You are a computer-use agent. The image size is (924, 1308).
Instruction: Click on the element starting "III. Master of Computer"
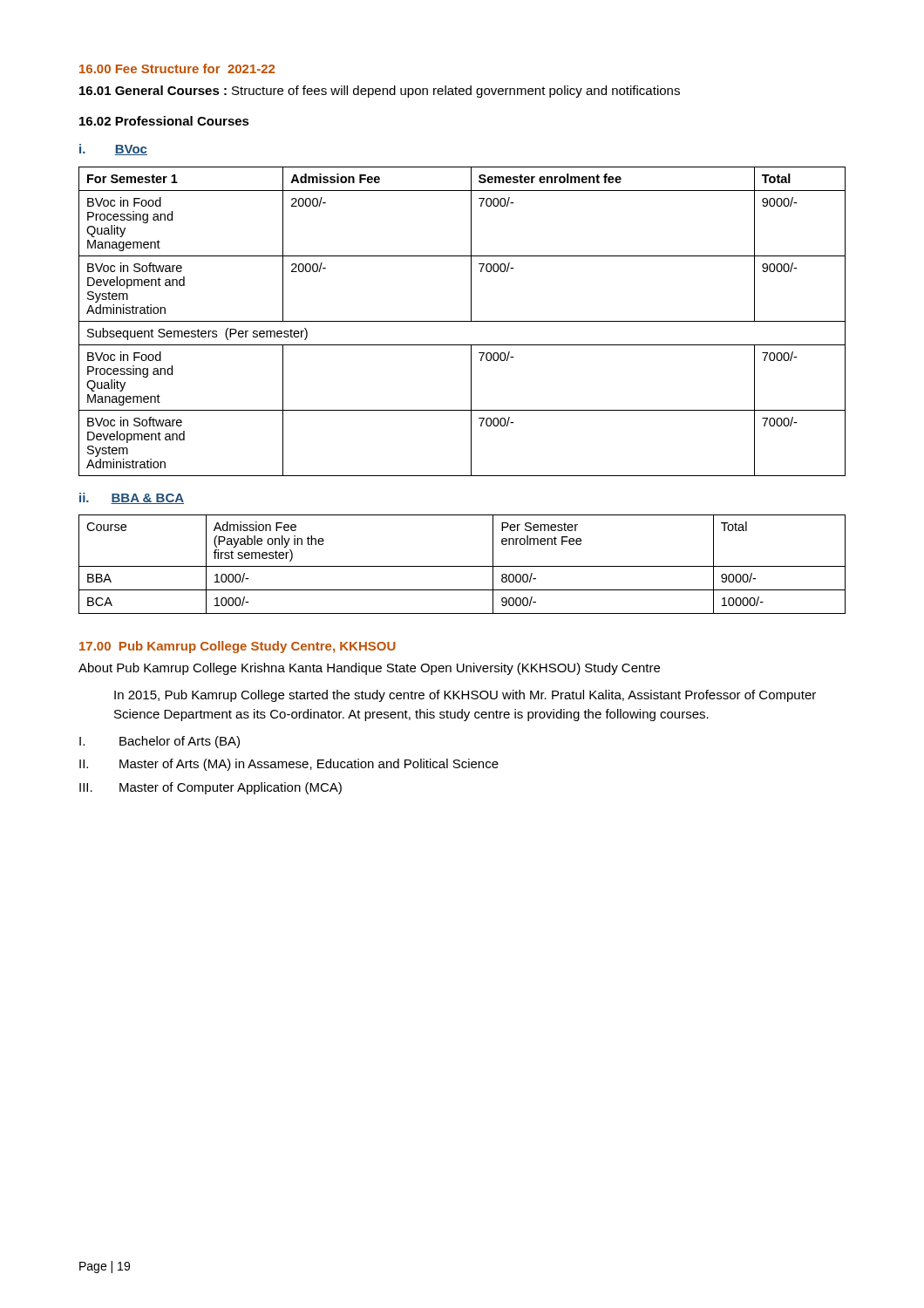pyautogui.click(x=211, y=788)
